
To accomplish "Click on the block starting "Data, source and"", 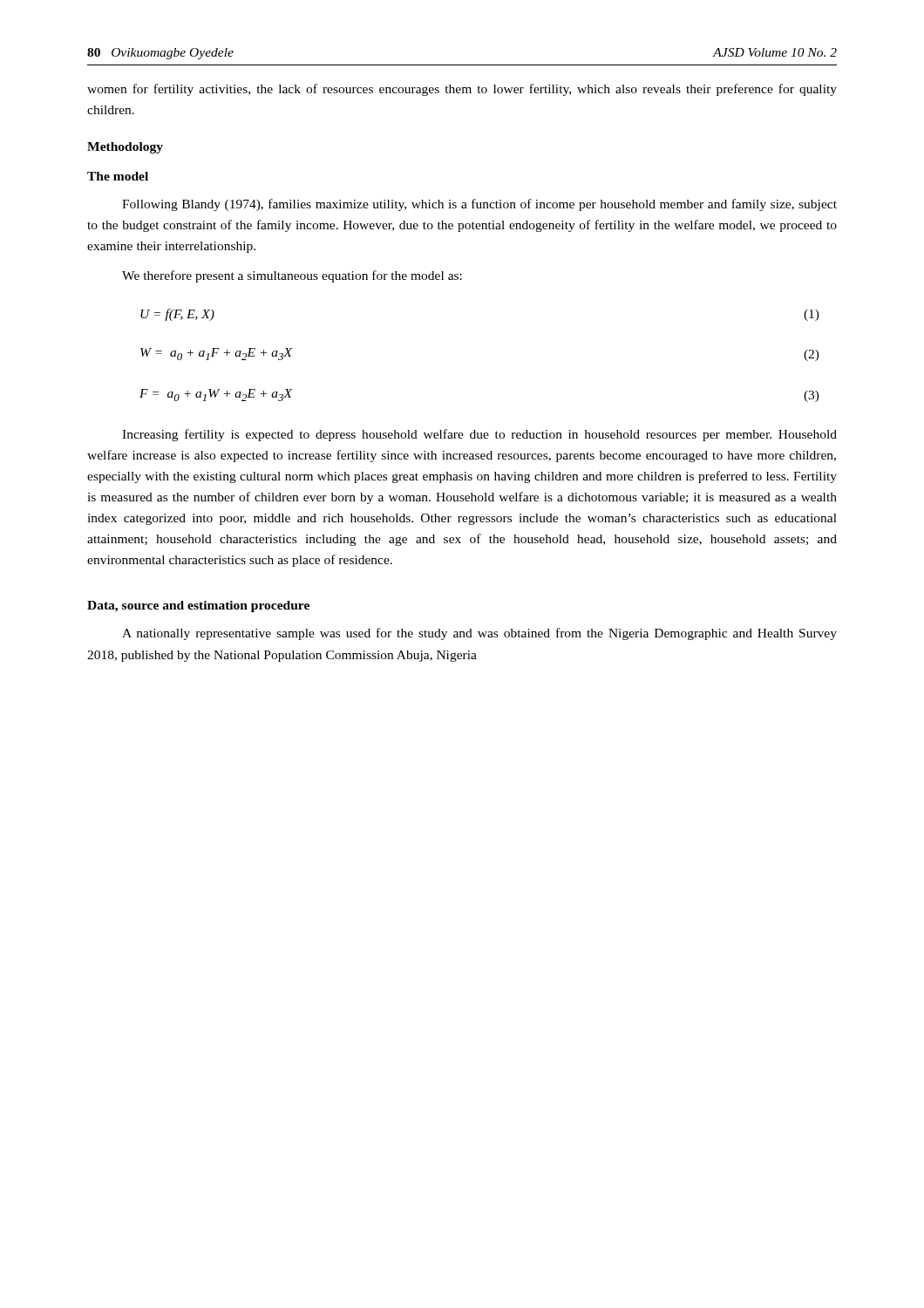I will pyautogui.click(x=198, y=605).
